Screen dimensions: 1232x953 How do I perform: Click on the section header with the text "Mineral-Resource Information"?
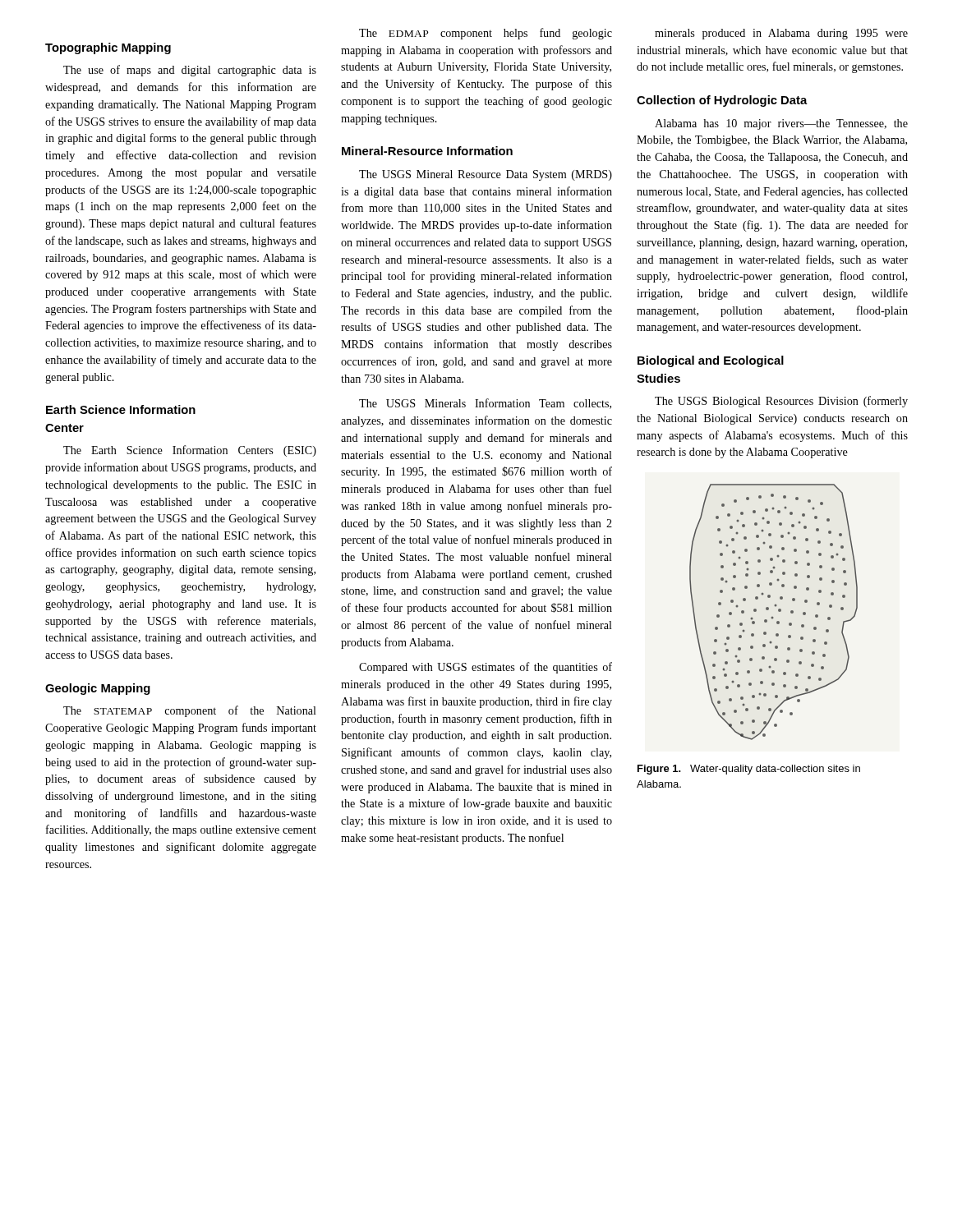coord(427,151)
